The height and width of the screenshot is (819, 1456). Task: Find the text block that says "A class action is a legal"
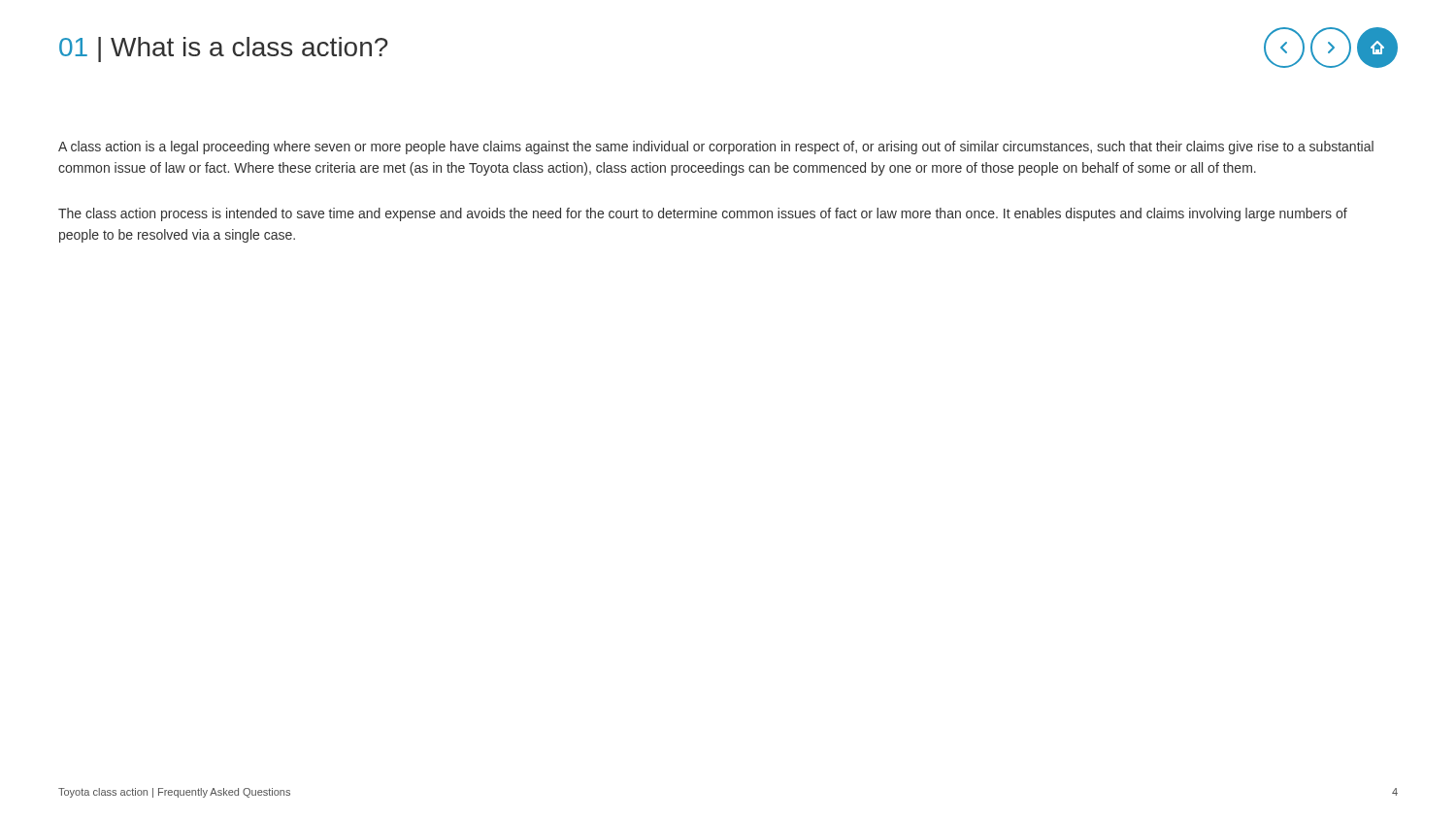coord(718,158)
